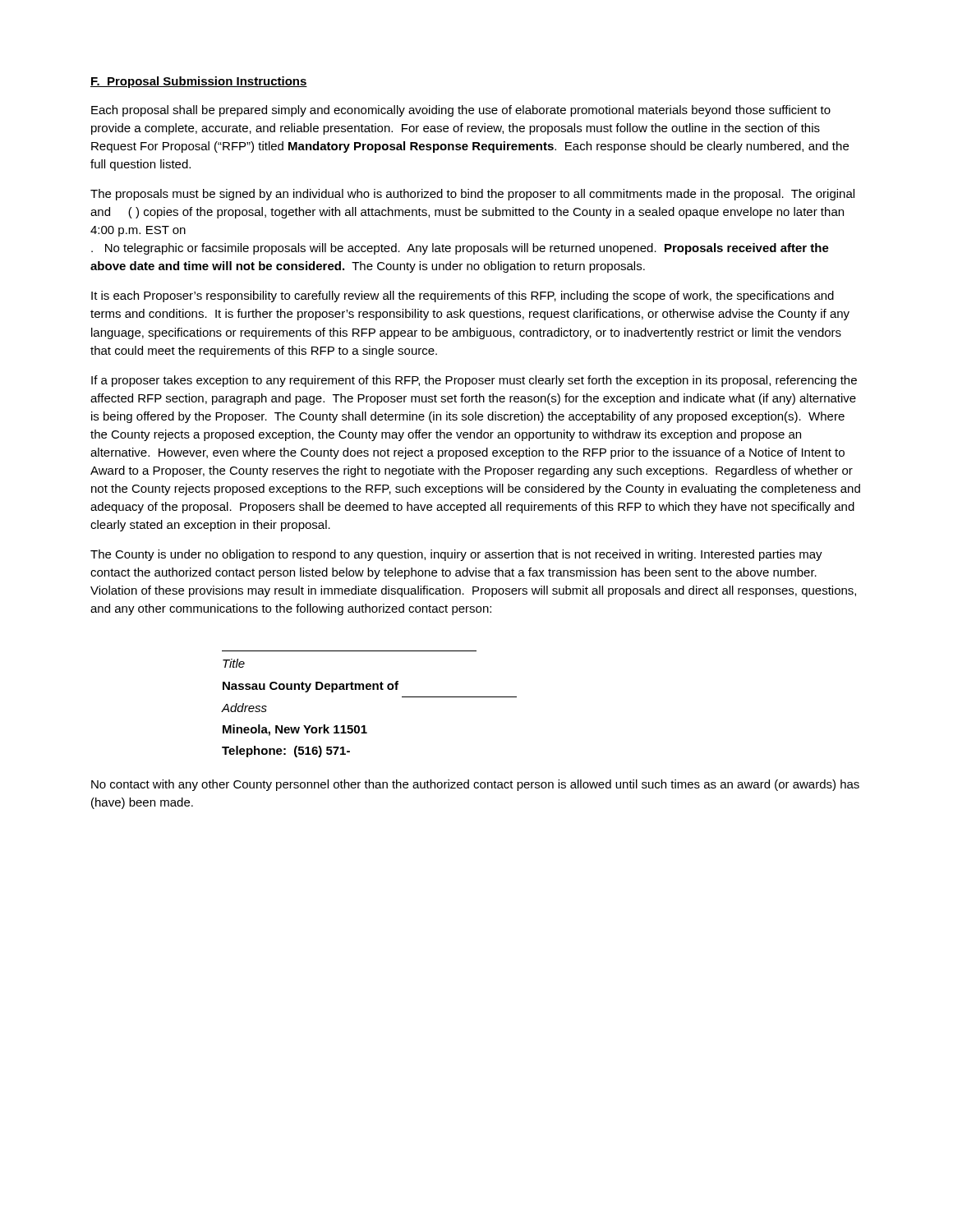Click on the text block starting "F. Proposal Submission Instructions"

coord(199,81)
